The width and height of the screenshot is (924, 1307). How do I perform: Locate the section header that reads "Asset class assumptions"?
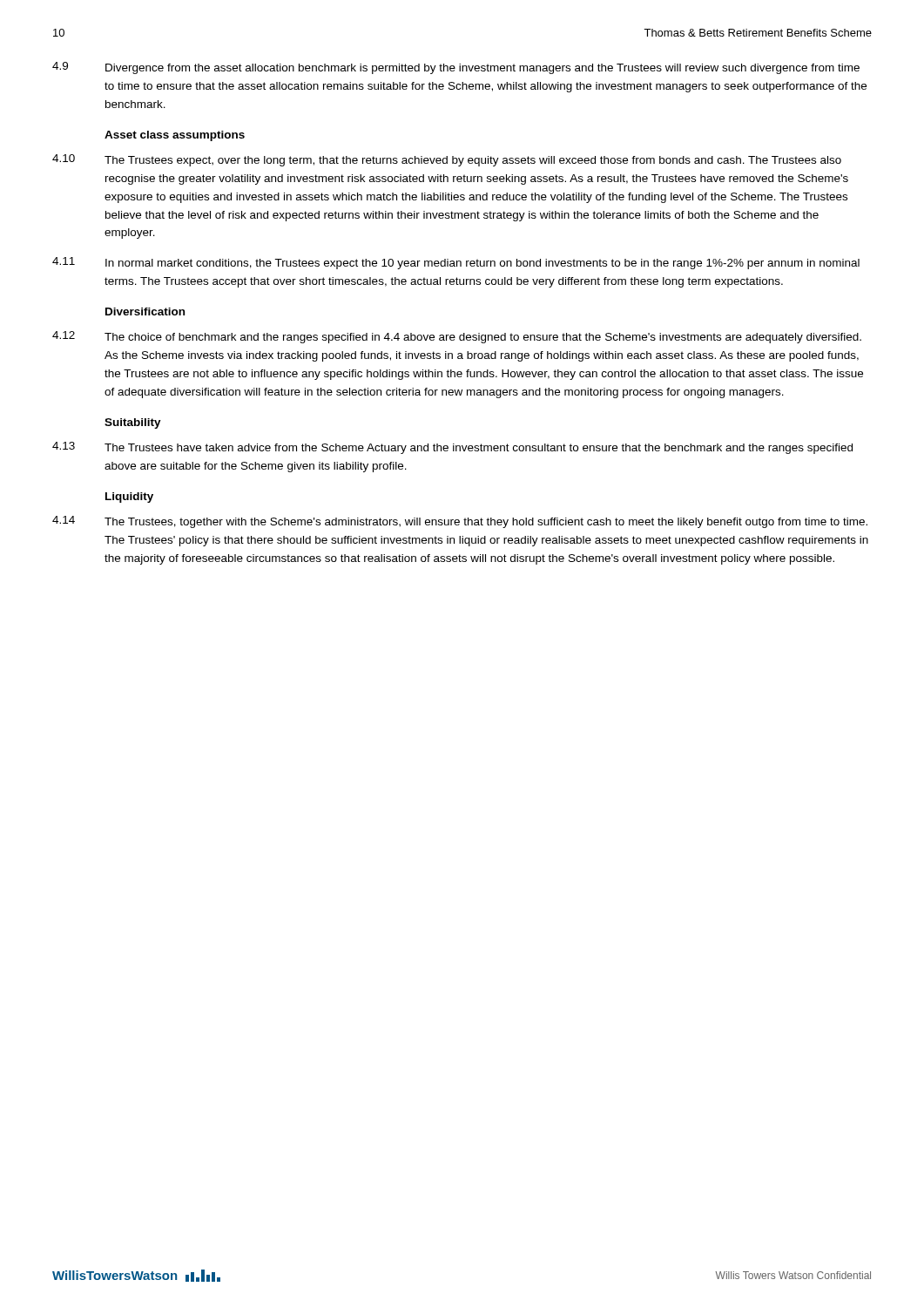pos(175,134)
